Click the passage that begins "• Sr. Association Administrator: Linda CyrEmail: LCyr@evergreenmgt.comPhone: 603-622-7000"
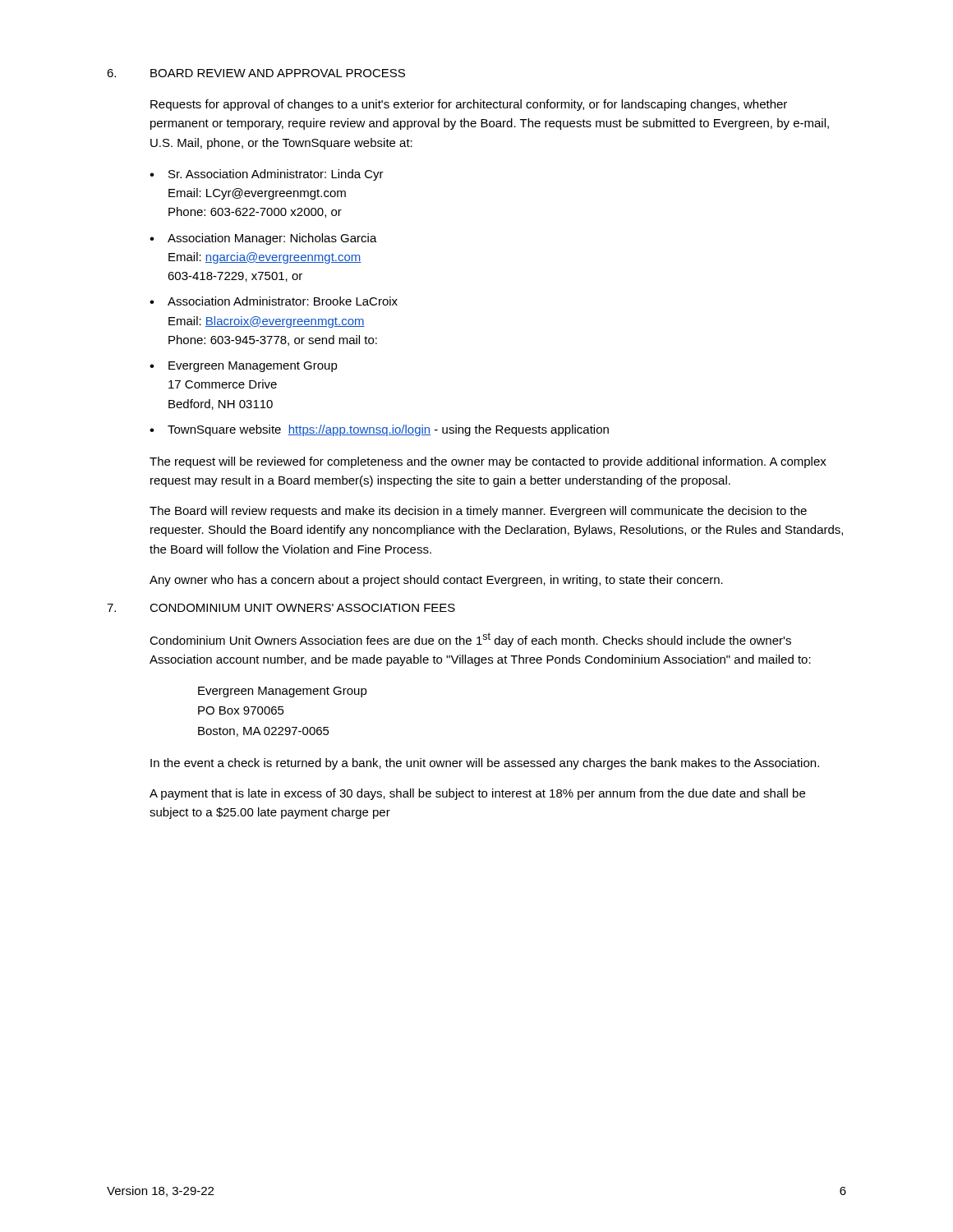Image resolution: width=953 pixels, height=1232 pixels. [267, 175]
